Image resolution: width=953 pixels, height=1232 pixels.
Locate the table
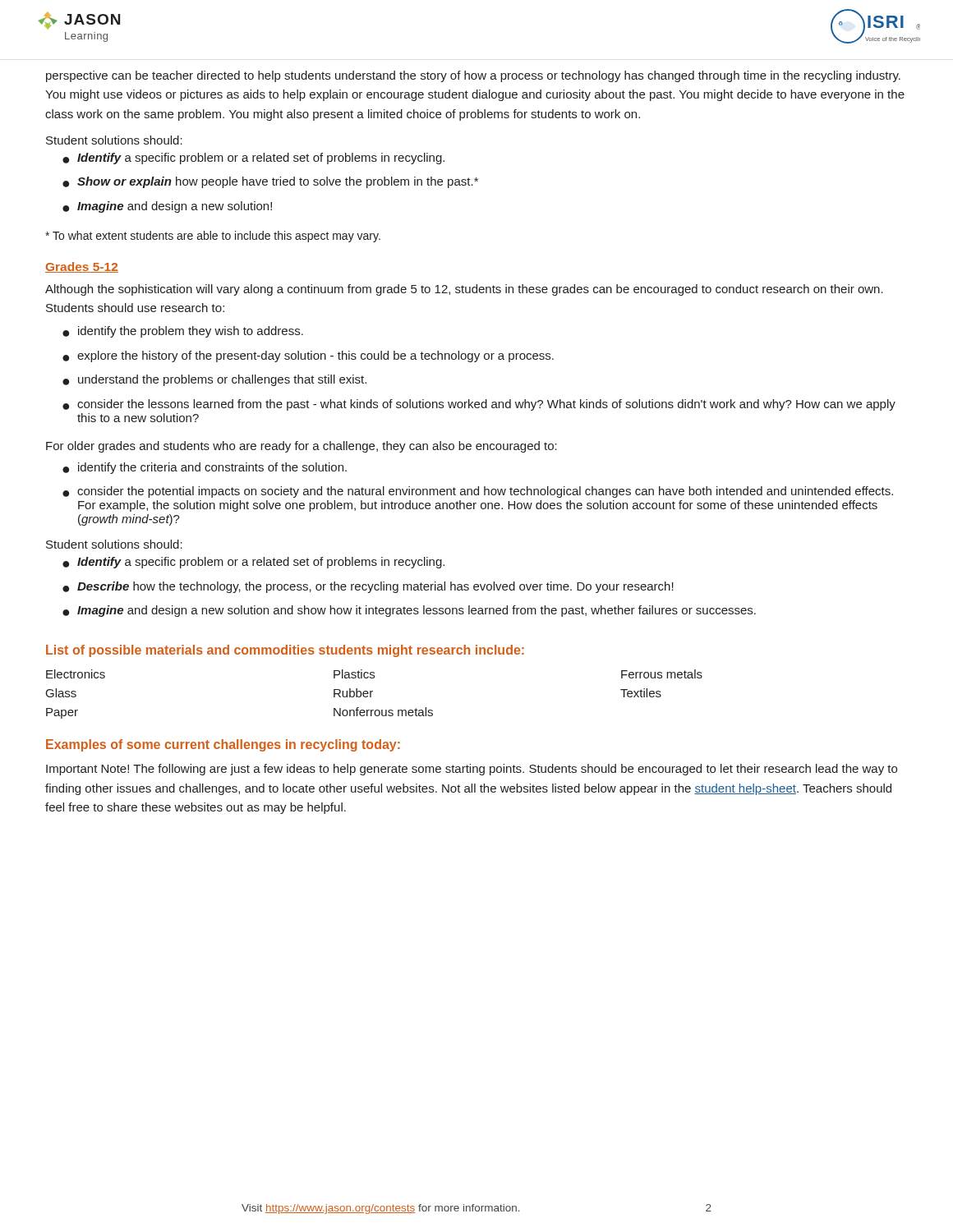tap(476, 693)
